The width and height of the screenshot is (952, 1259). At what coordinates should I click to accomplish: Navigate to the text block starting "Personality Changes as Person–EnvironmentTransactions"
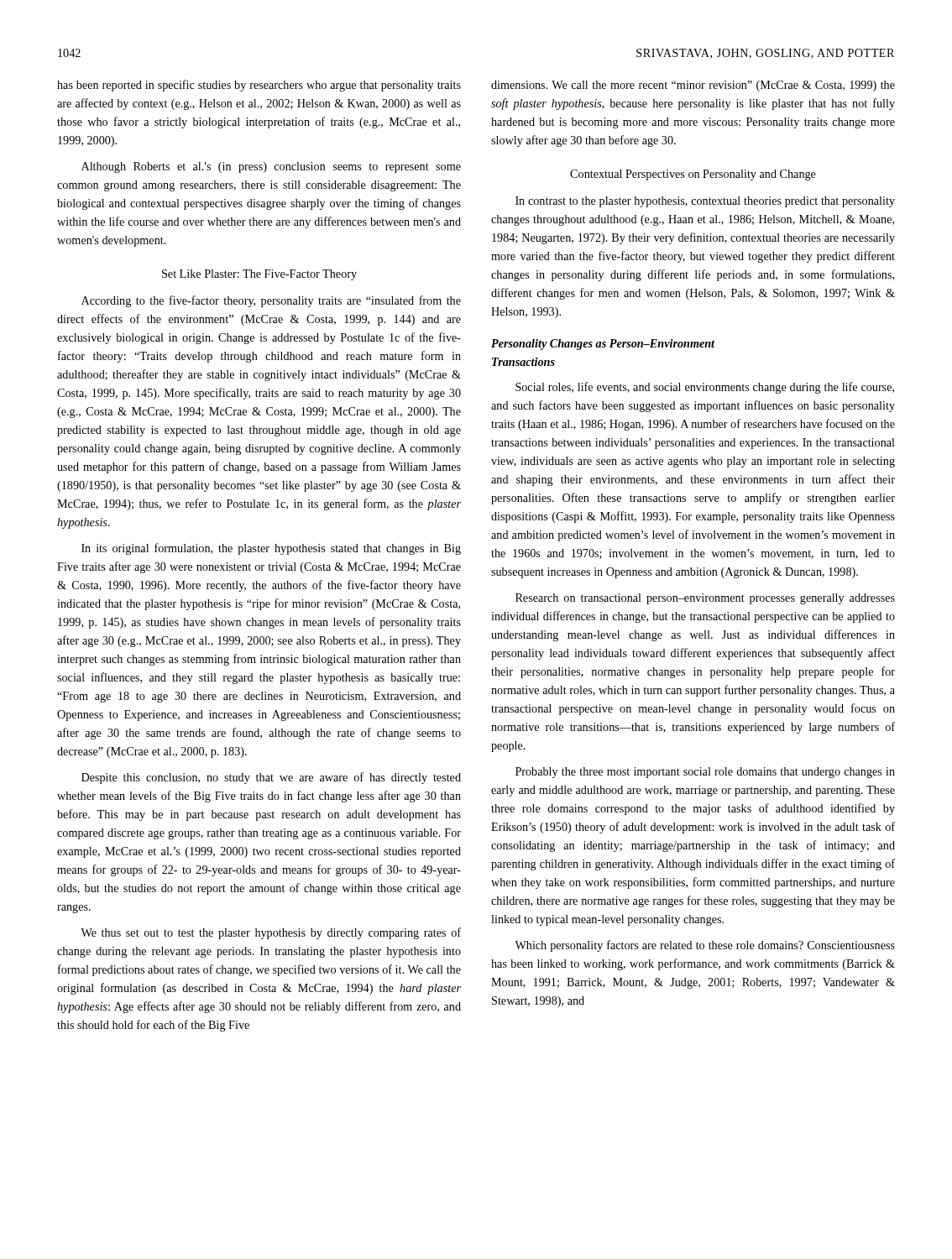pos(603,353)
